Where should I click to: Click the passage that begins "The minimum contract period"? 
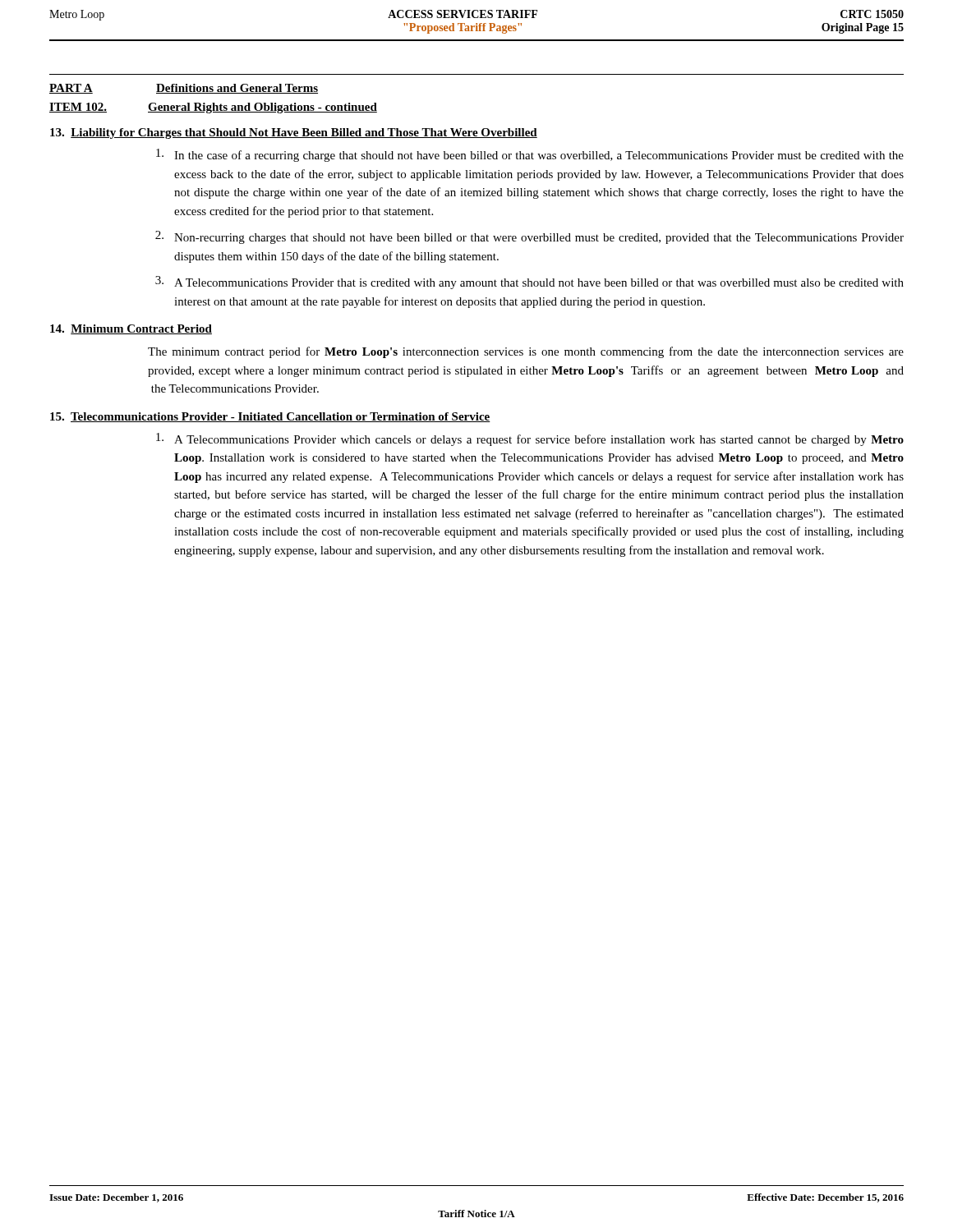point(526,370)
